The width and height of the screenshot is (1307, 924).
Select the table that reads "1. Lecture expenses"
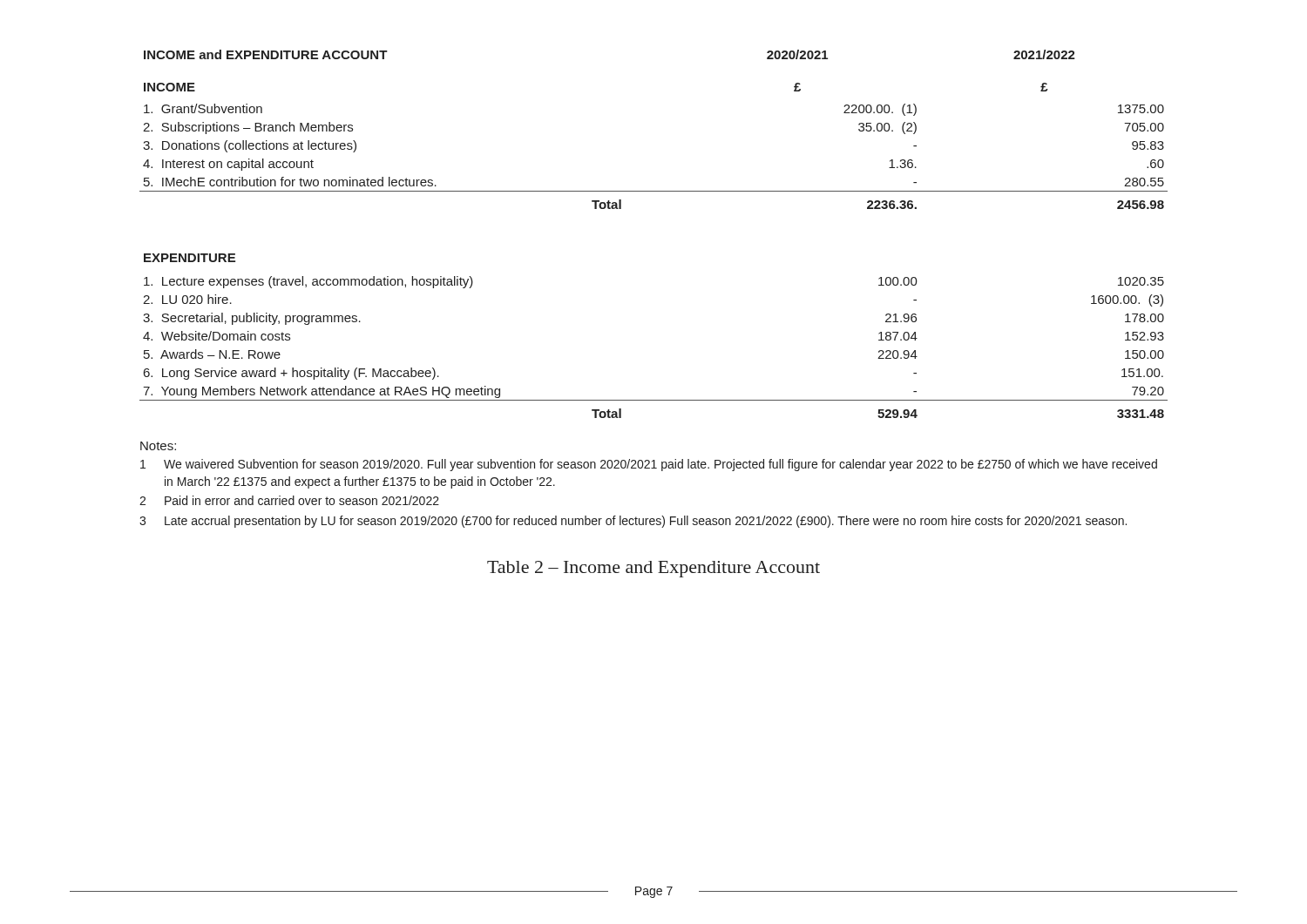point(654,235)
